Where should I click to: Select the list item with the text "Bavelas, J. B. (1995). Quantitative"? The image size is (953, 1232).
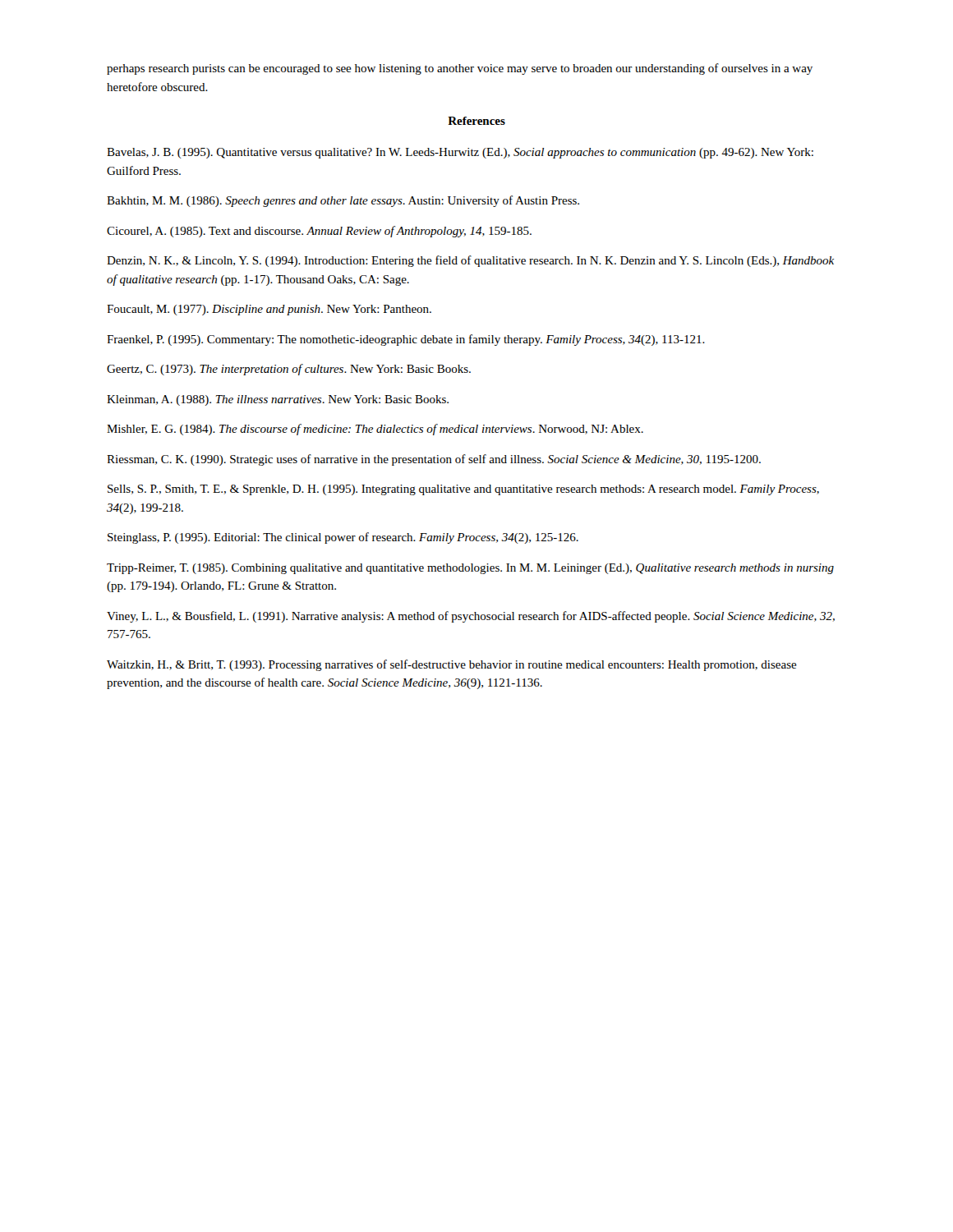coord(460,161)
